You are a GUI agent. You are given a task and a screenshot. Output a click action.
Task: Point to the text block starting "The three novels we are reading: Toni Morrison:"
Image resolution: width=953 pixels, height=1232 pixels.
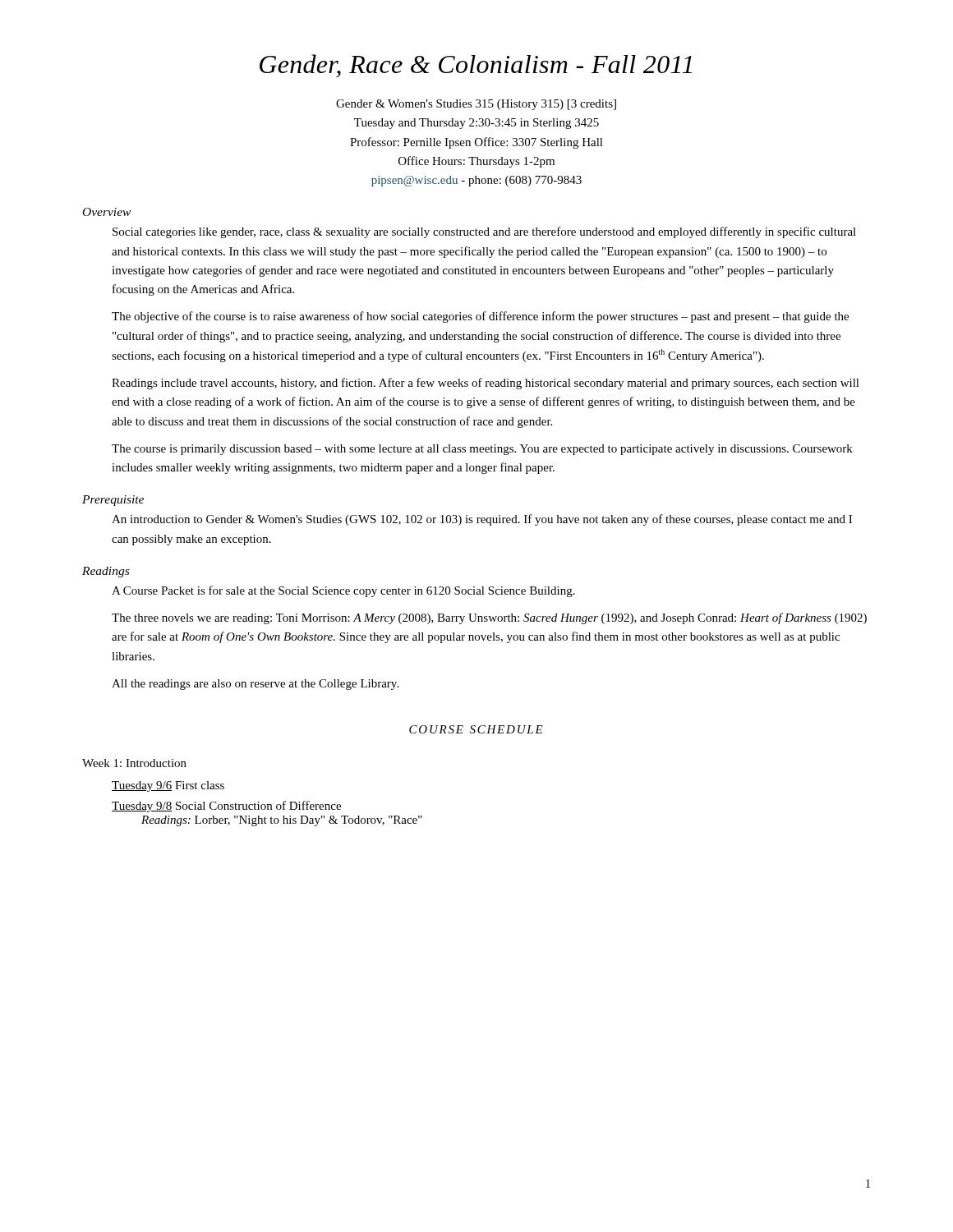pyautogui.click(x=489, y=637)
